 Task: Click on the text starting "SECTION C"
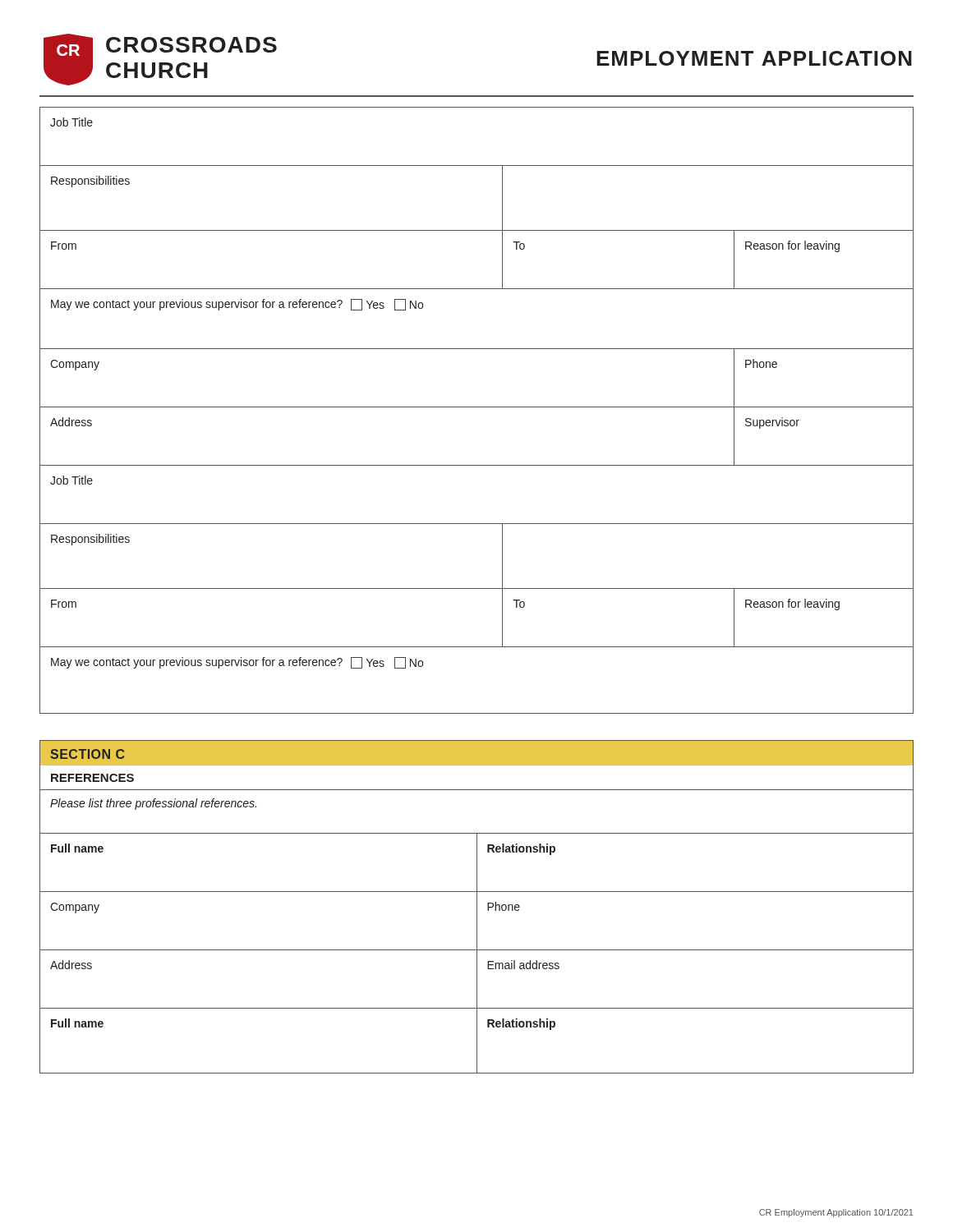[88, 754]
